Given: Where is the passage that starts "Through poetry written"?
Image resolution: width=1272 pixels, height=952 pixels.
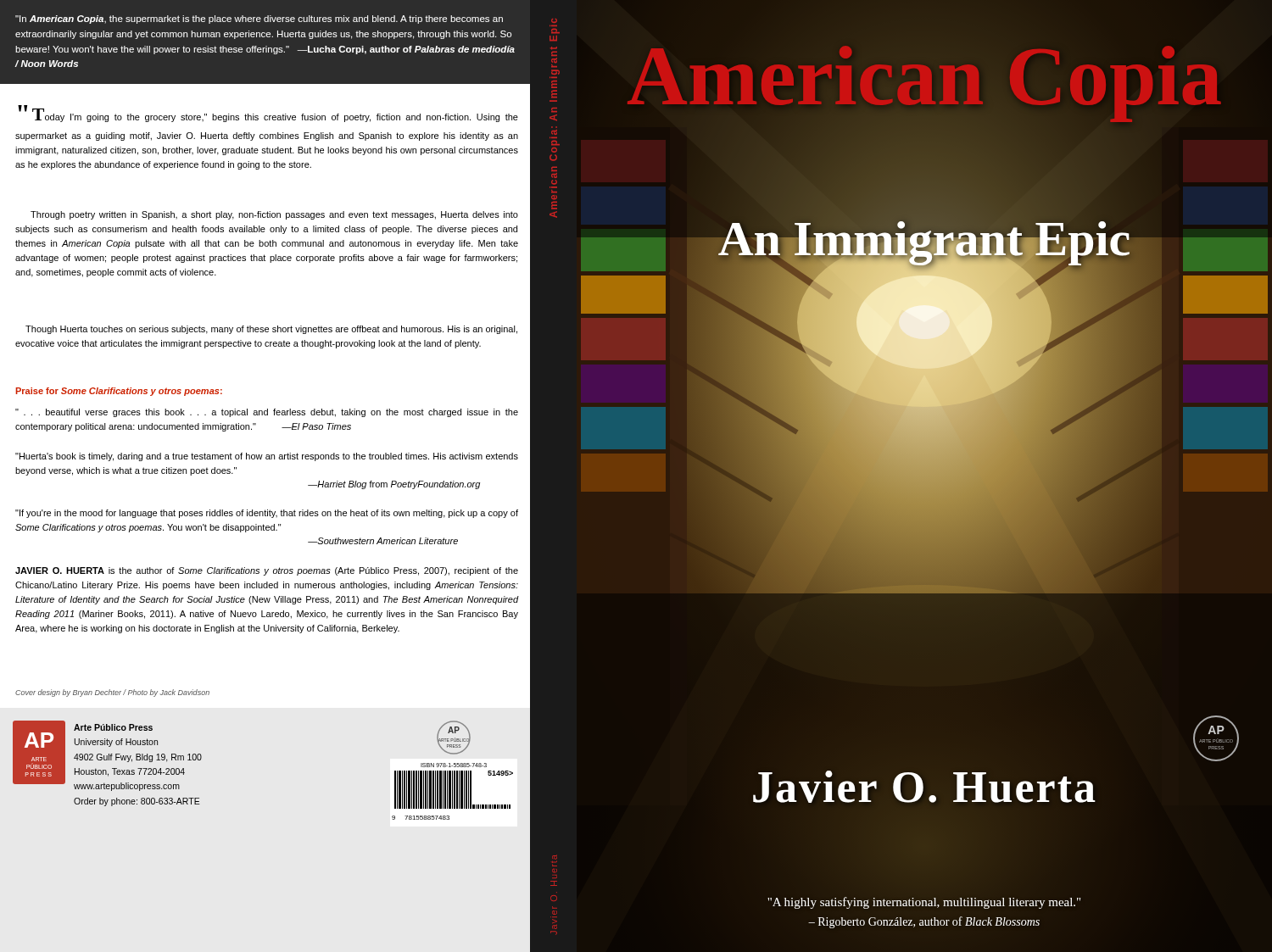Looking at the screenshot, I should [267, 243].
